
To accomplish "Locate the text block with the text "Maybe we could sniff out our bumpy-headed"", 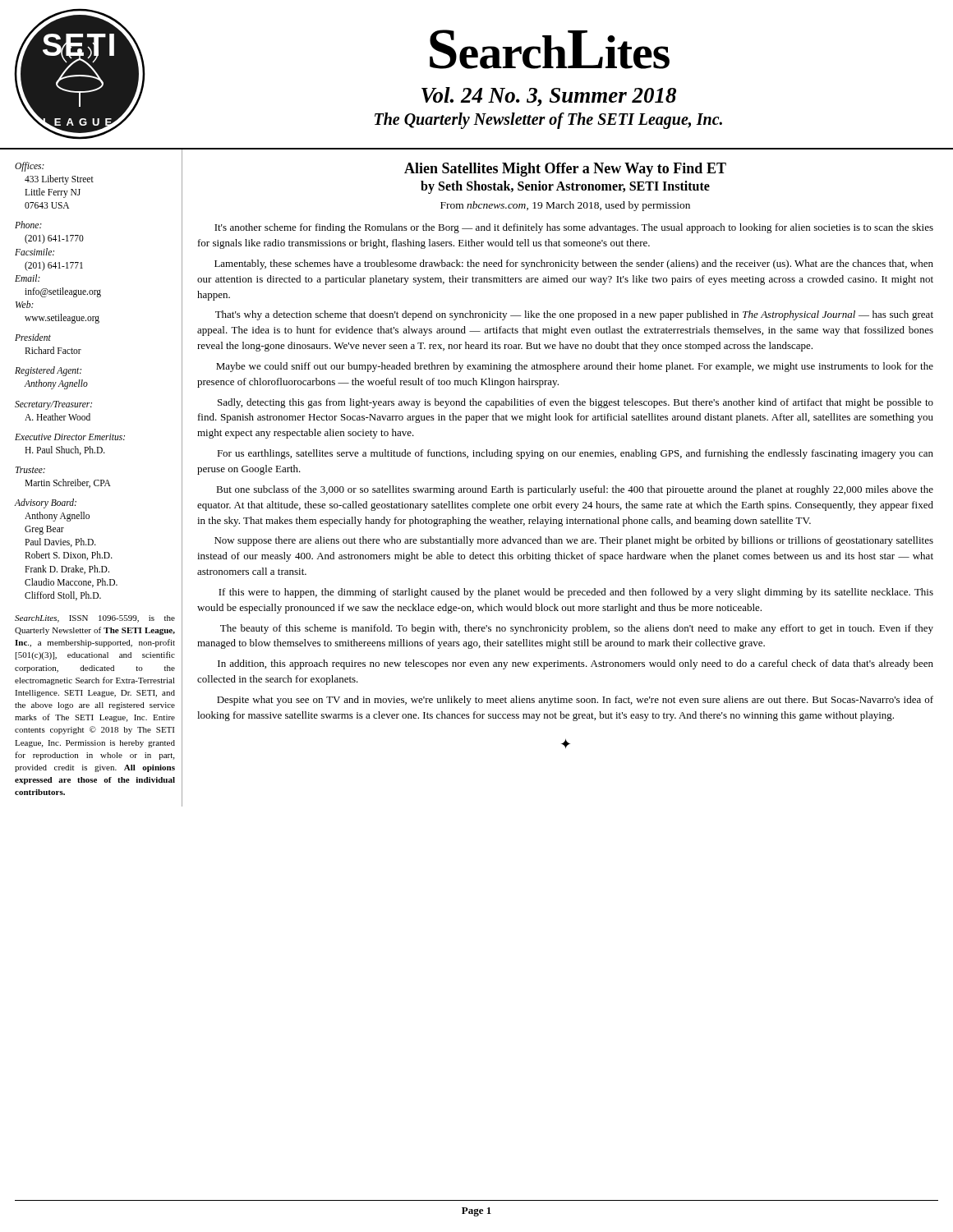I will coord(565,374).
